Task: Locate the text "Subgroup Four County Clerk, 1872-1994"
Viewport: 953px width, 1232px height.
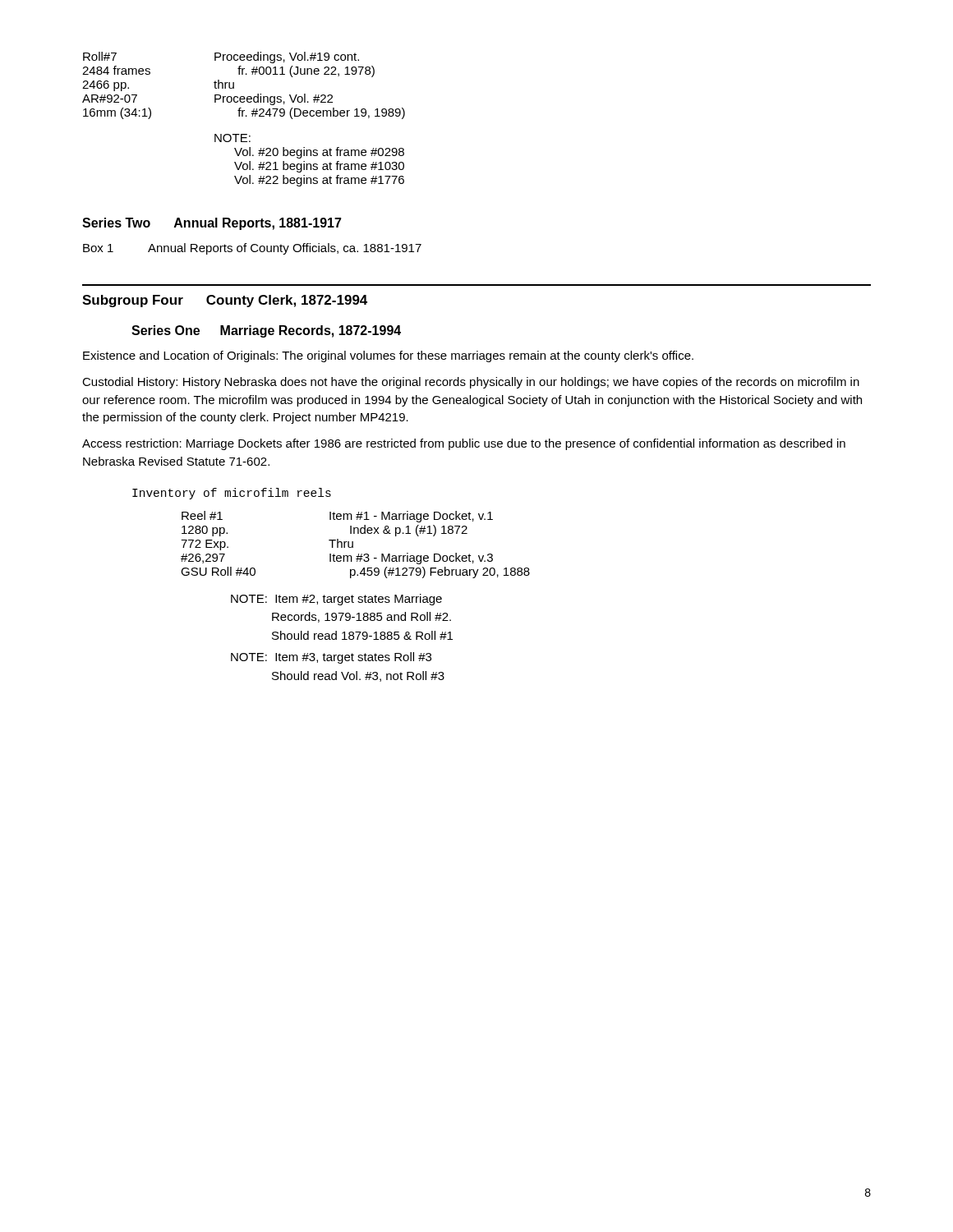Action: click(x=225, y=301)
